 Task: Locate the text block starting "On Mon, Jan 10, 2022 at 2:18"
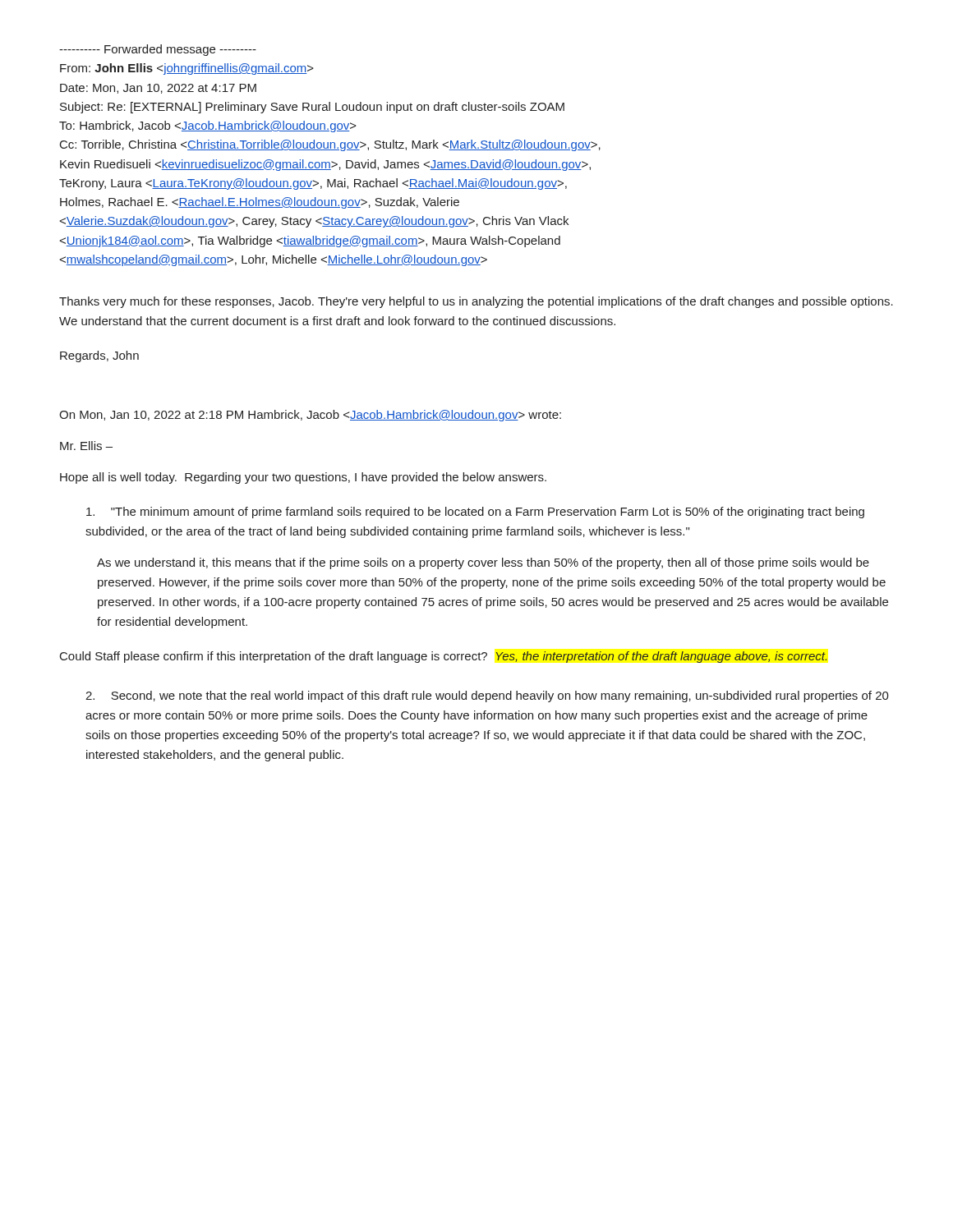311,414
